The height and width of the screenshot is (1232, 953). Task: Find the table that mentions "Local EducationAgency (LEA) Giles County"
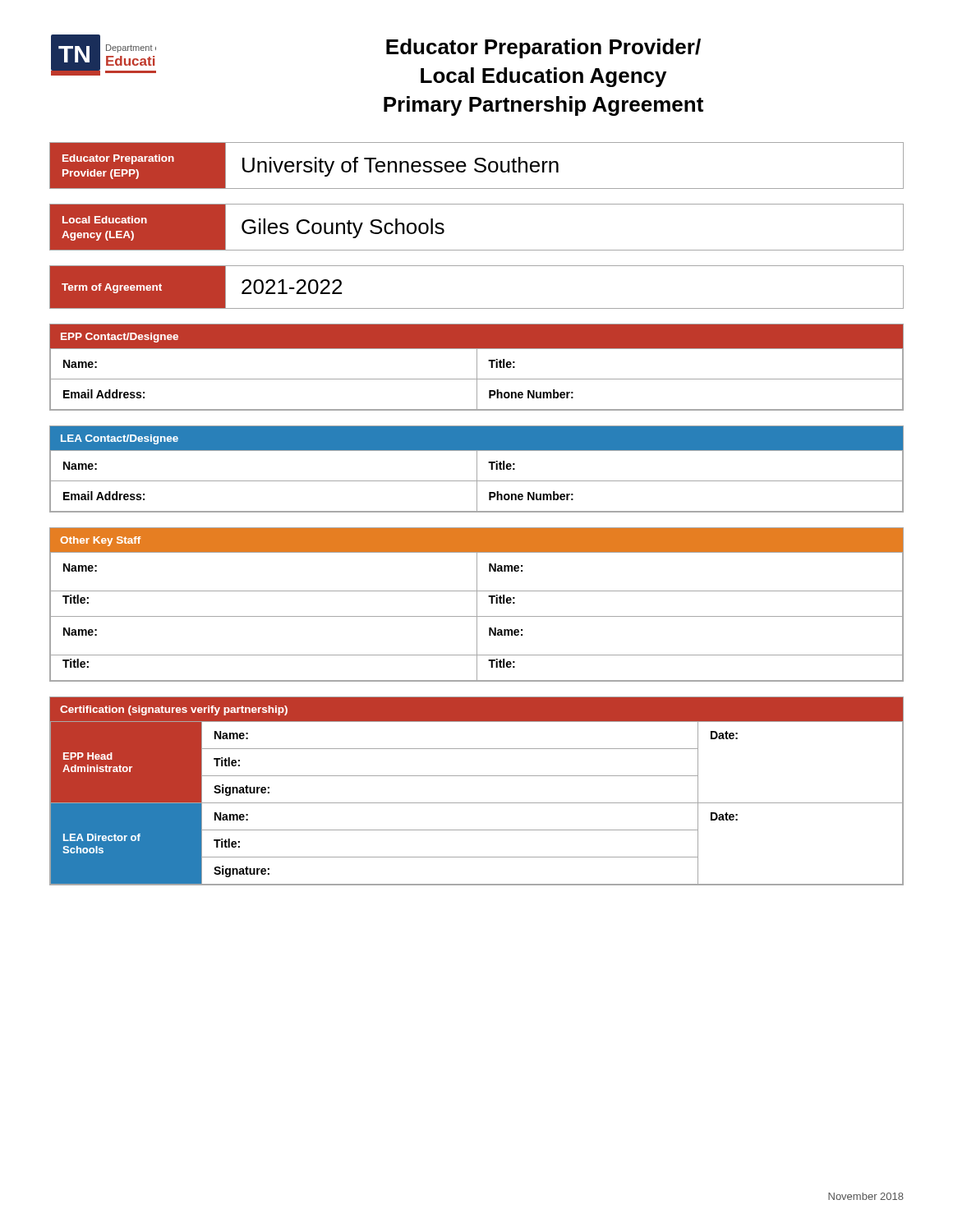coord(476,227)
